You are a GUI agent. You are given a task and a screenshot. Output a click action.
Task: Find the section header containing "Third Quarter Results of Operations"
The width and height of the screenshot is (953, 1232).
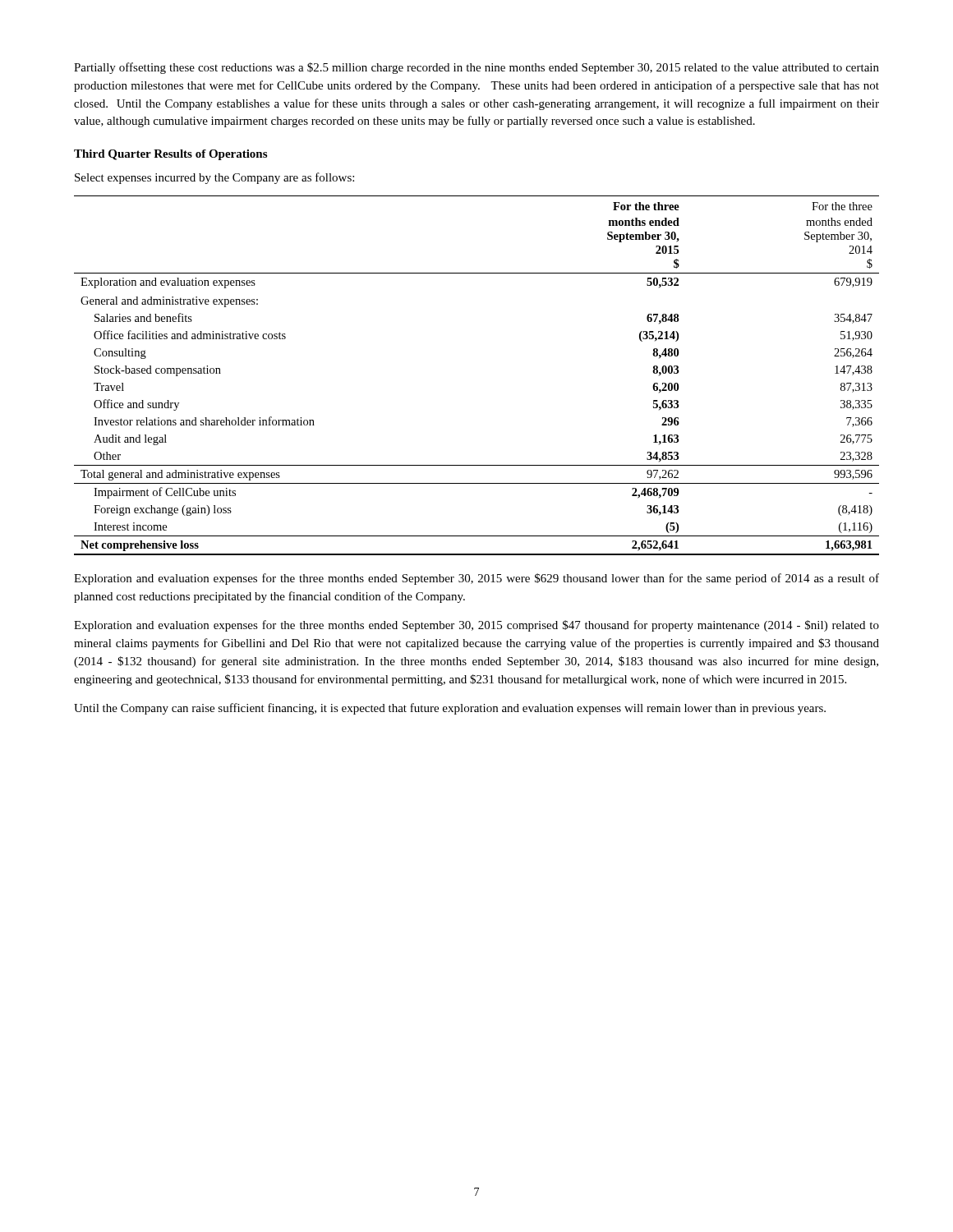(x=171, y=154)
